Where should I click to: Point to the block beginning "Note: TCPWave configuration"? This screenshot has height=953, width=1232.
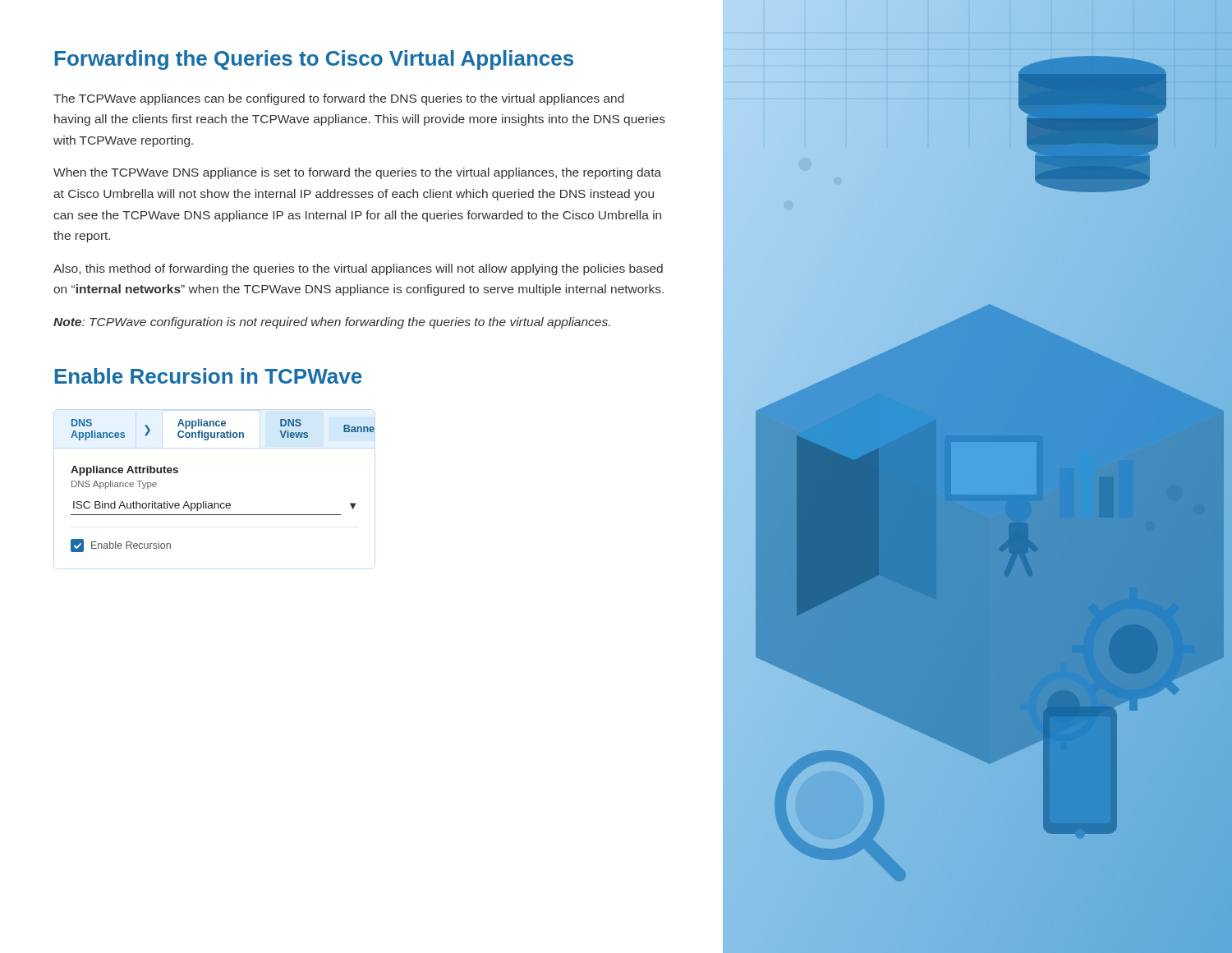(x=359, y=322)
